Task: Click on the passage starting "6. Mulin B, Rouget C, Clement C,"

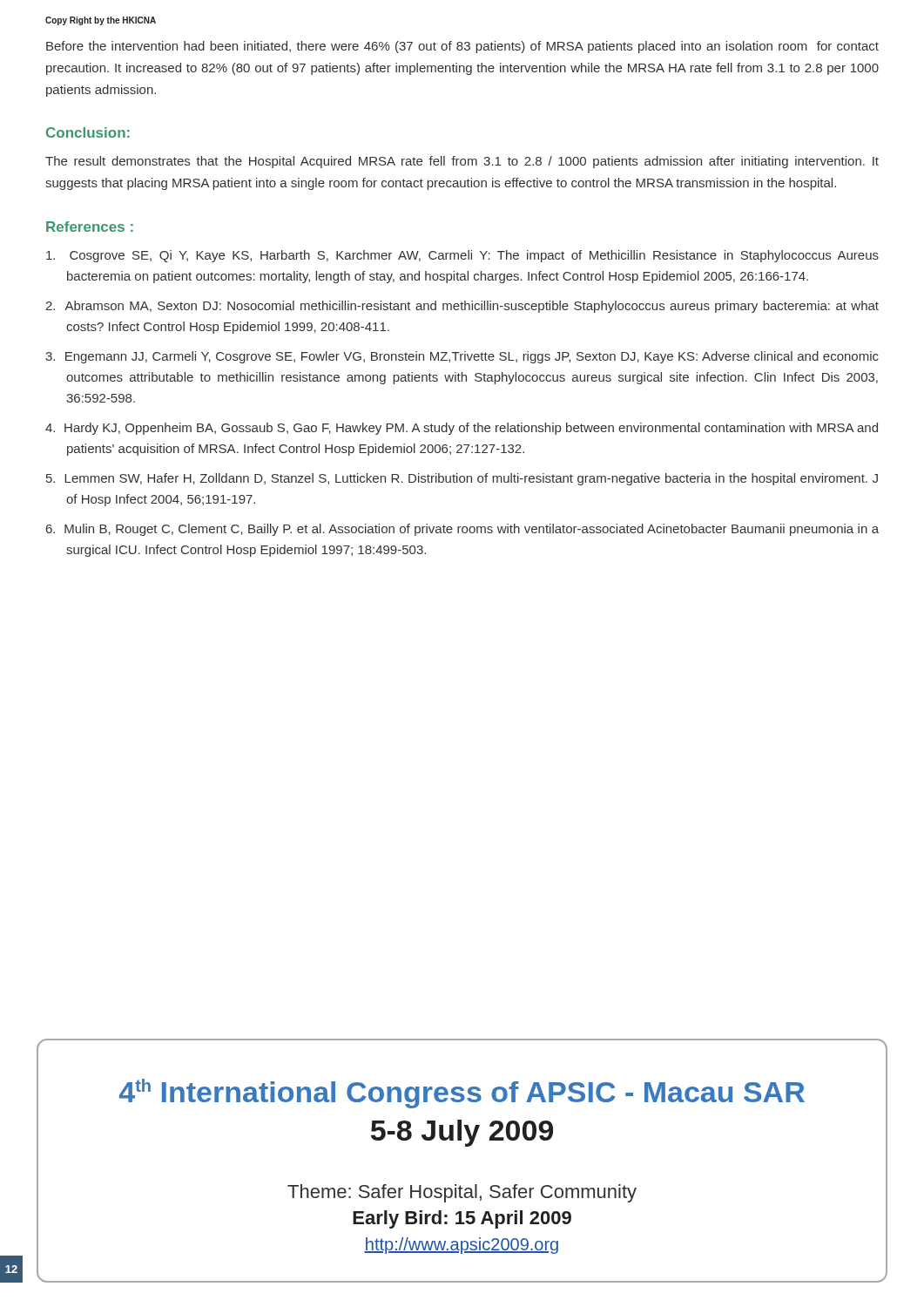Action: click(462, 539)
